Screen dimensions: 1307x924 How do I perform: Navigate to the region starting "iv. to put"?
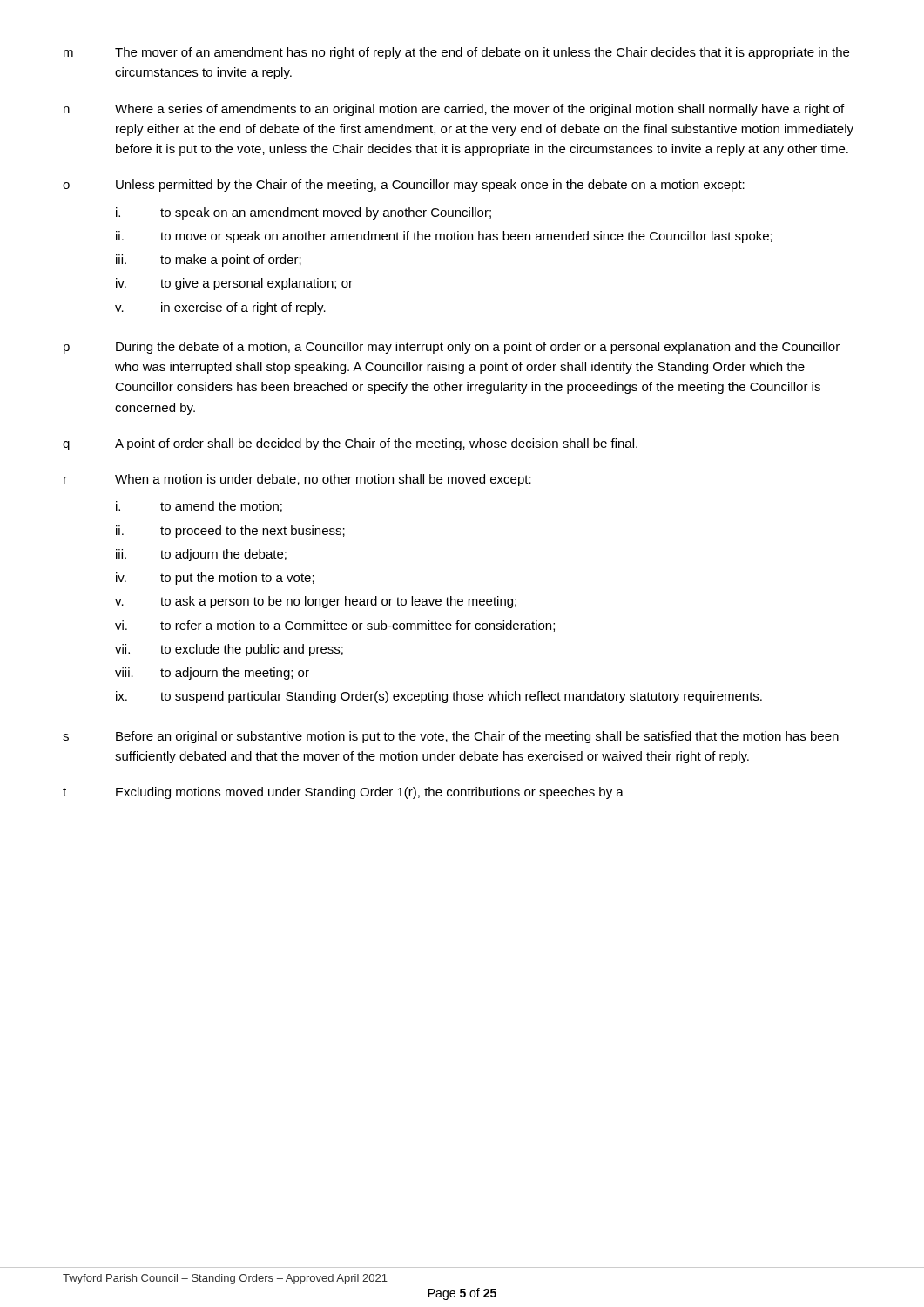point(215,579)
